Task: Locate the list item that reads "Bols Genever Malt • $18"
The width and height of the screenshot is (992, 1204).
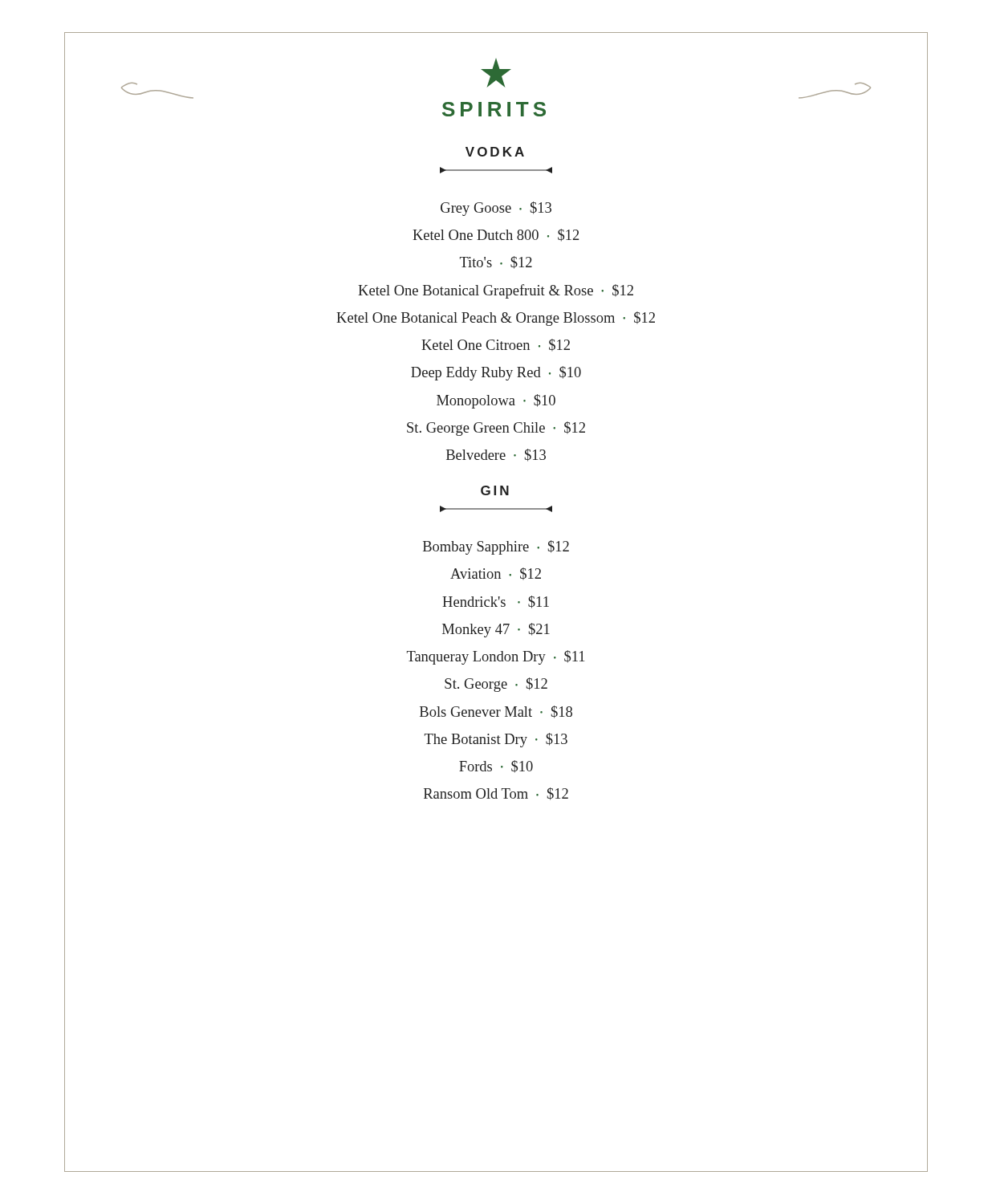Action: pyautogui.click(x=496, y=712)
